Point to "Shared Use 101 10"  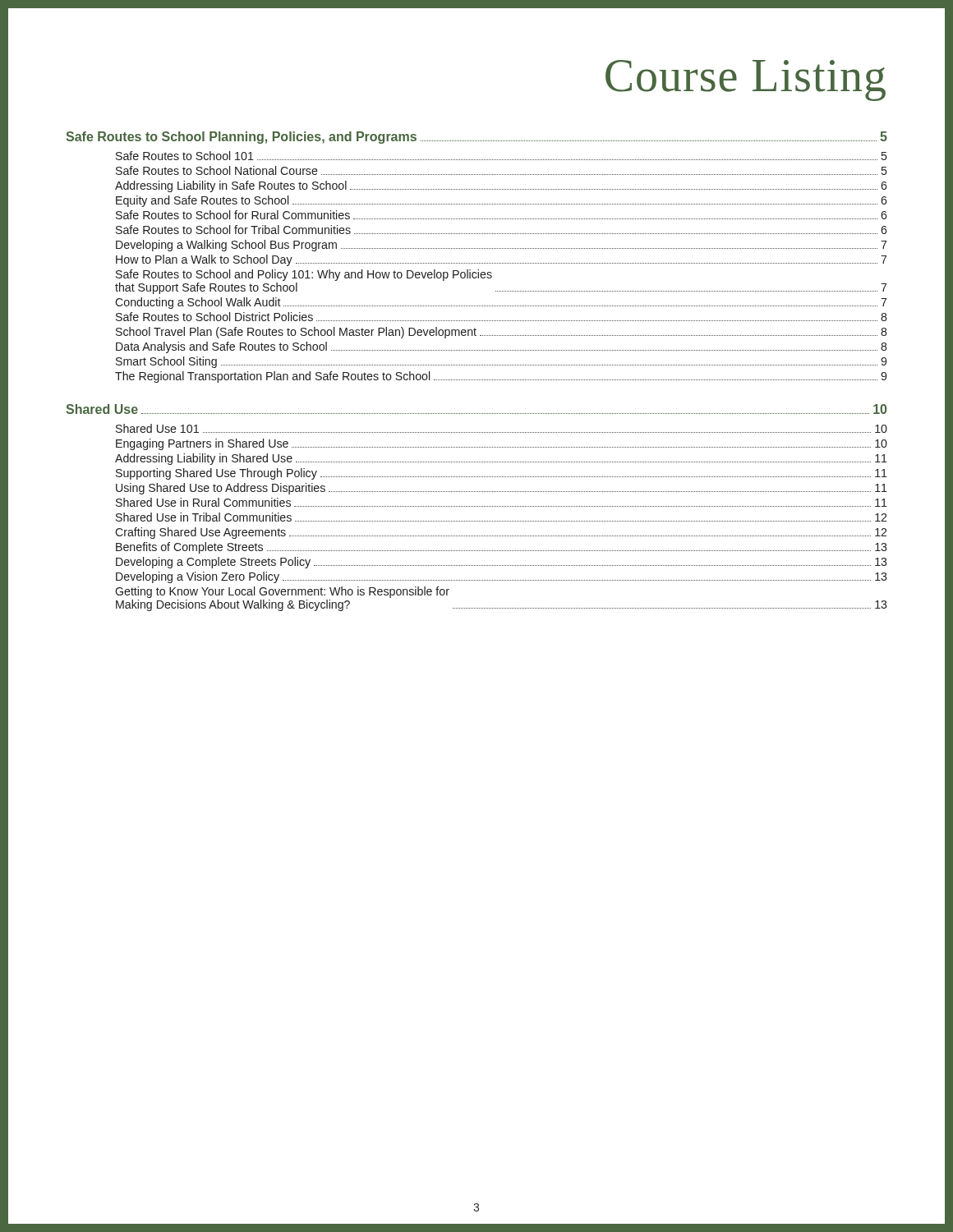pyautogui.click(x=476, y=429)
